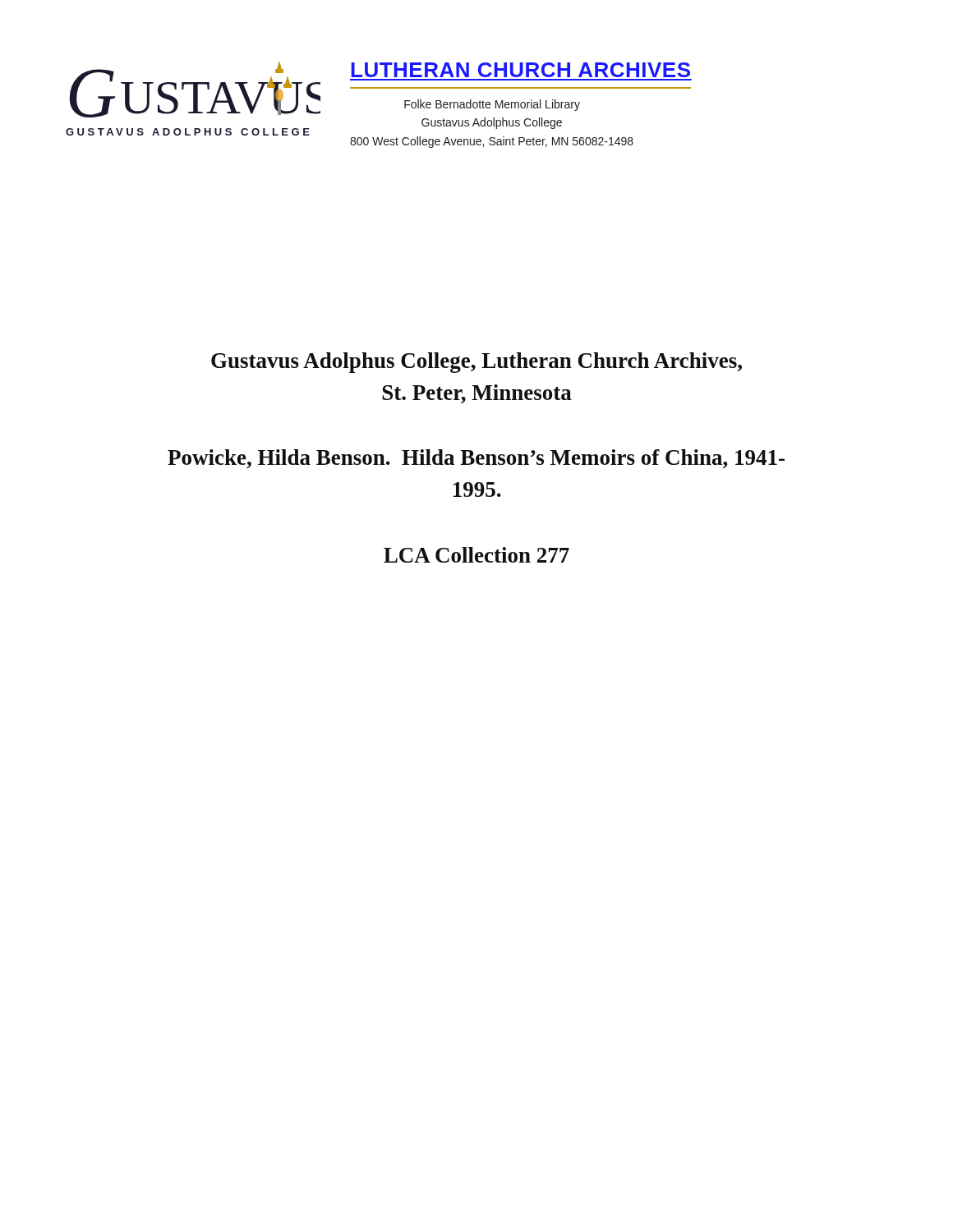
Task: Find the title with the text "Gustavus Adolphus College, Lutheran Church"
Action: click(x=476, y=377)
